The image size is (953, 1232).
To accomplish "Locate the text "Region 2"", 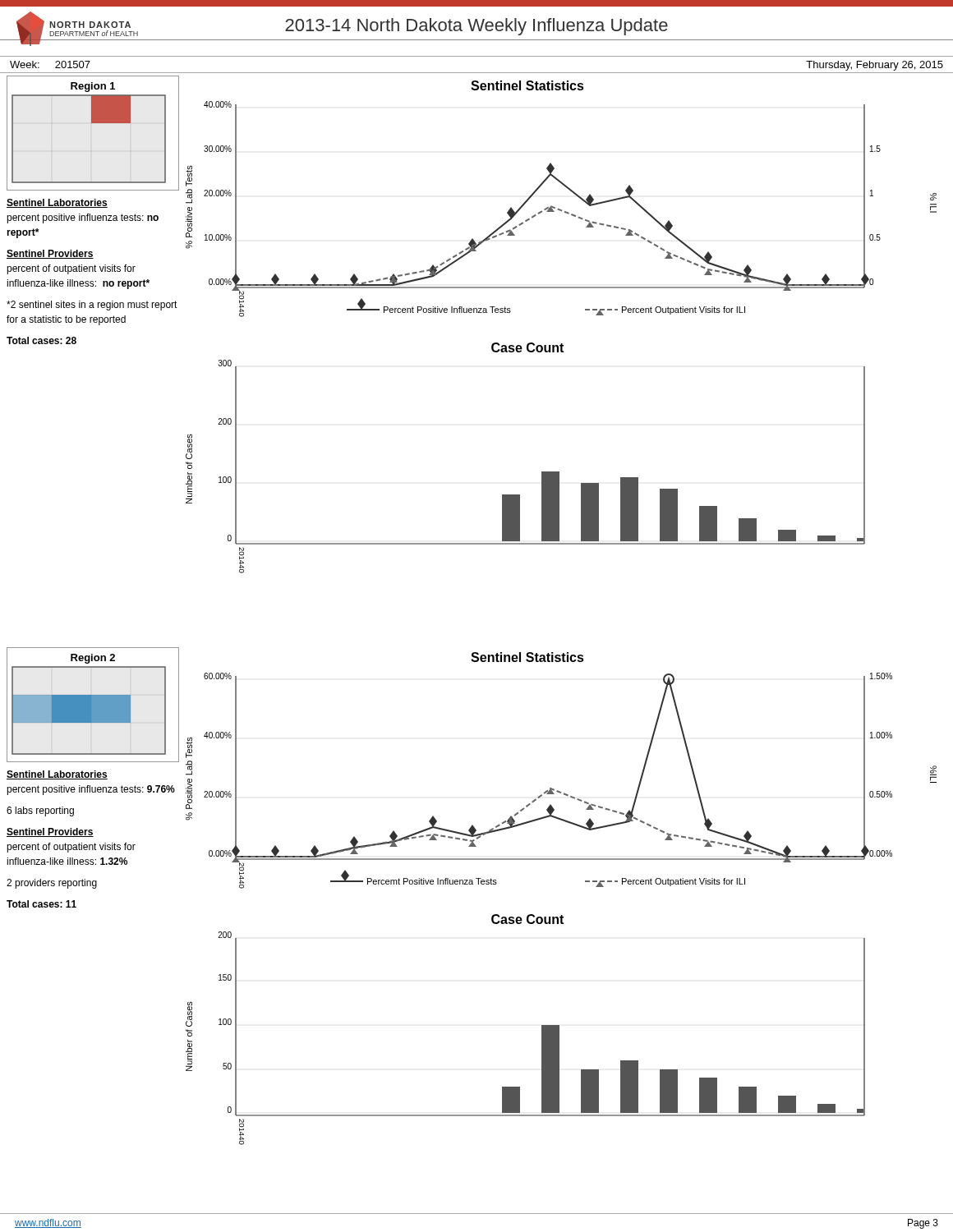I will coord(93,658).
